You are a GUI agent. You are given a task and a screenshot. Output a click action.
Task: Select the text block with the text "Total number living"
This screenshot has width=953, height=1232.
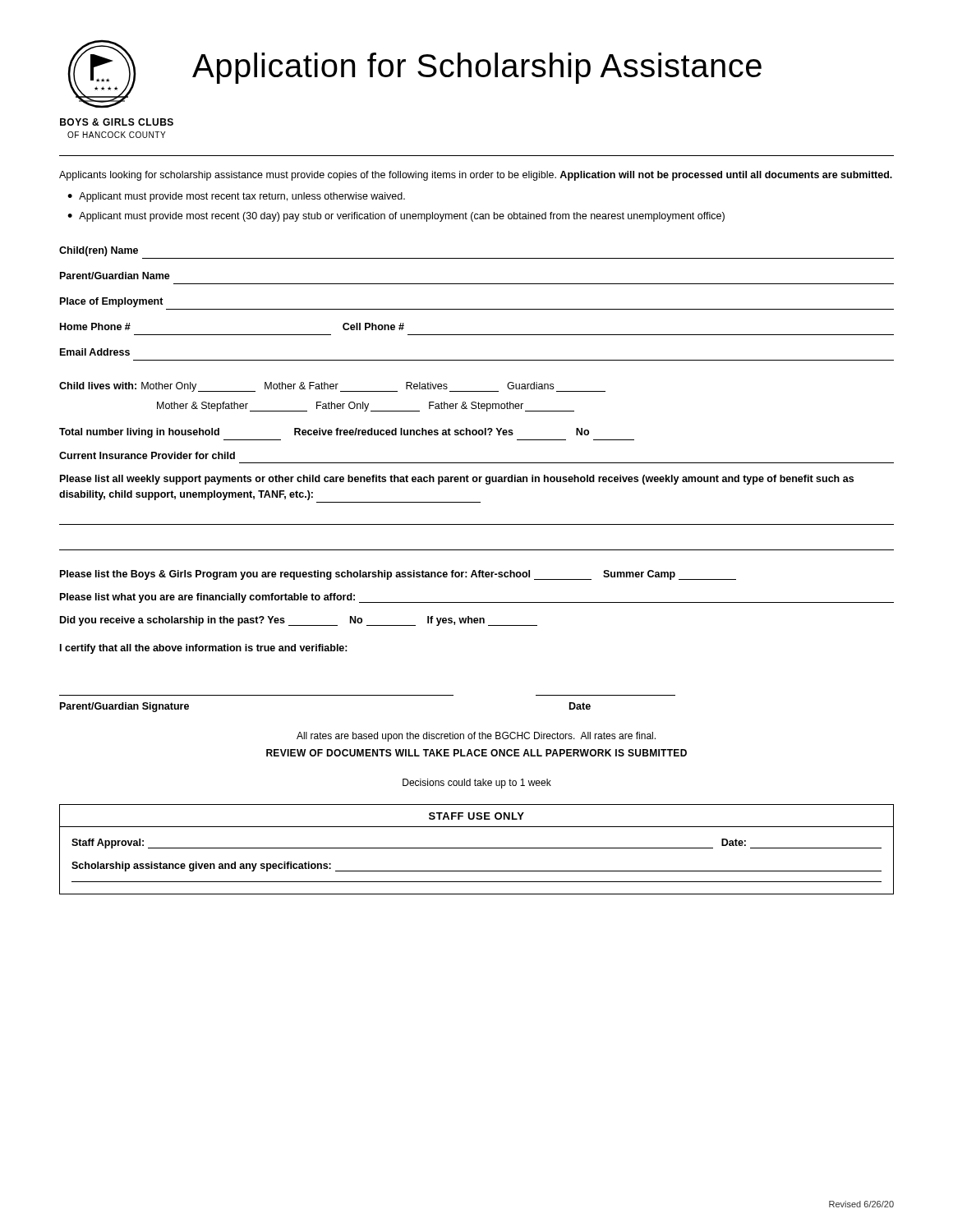(x=347, y=432)
